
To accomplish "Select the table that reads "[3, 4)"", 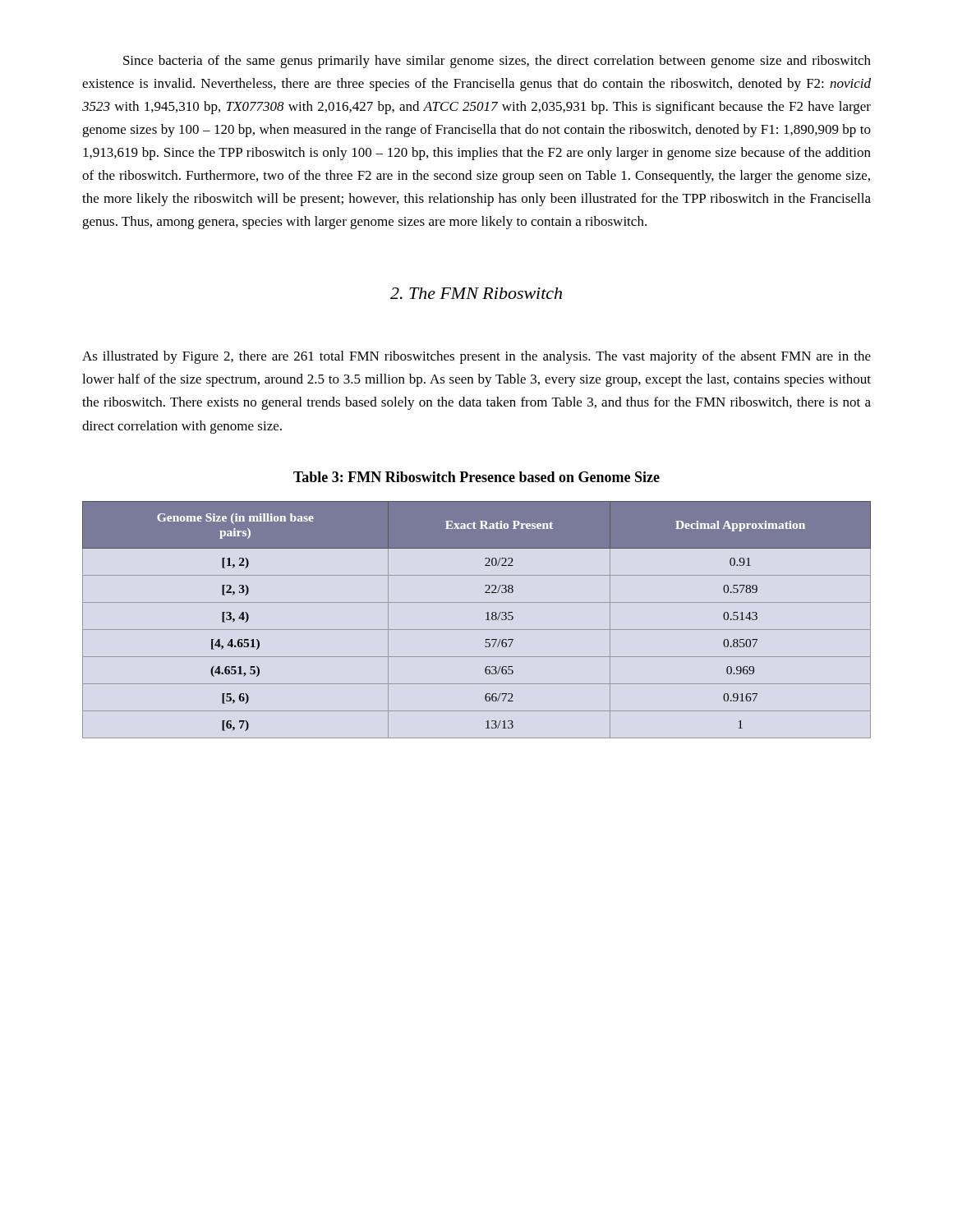I will tap(476, 619).
